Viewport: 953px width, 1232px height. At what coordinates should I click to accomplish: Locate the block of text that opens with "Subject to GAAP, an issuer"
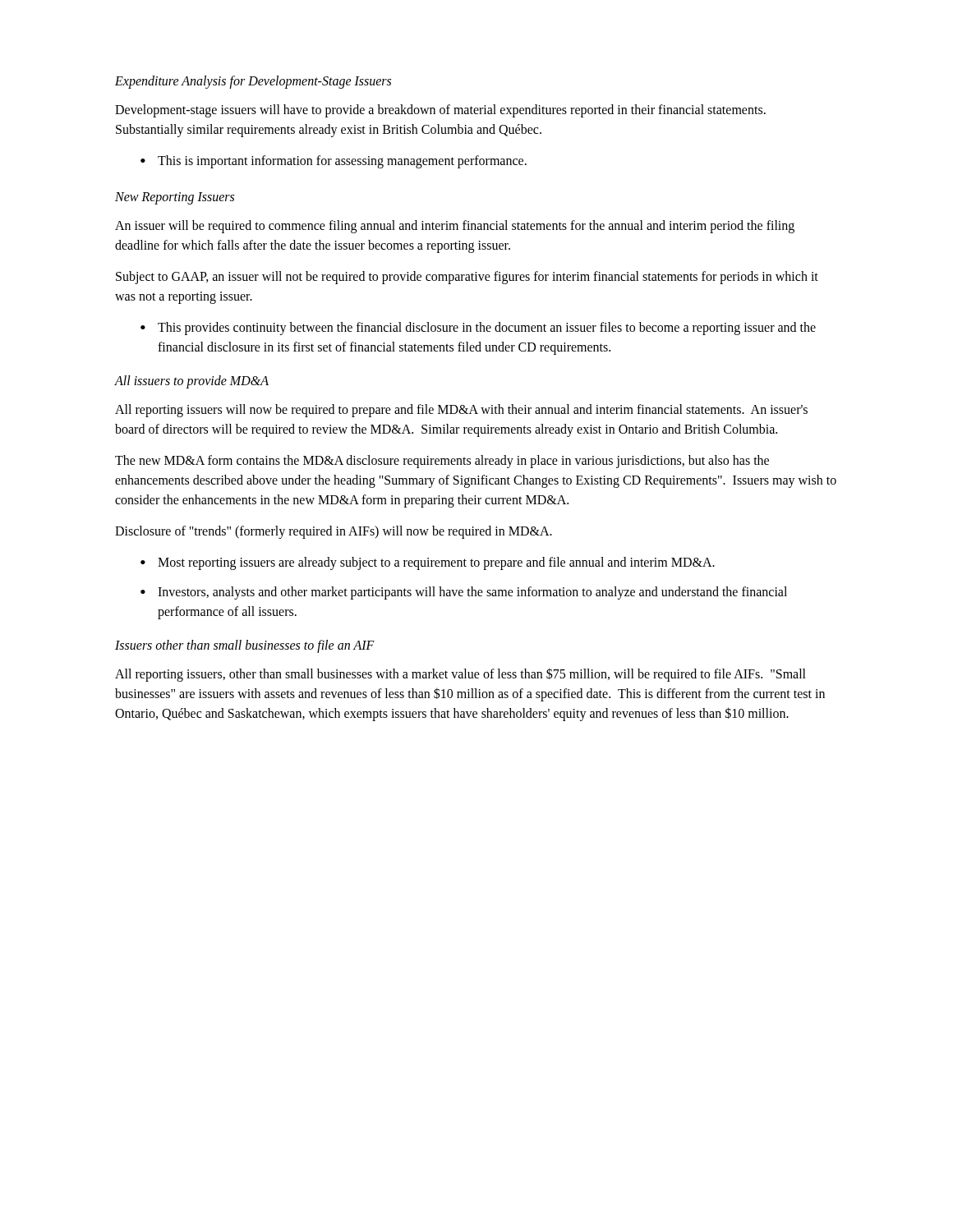click(x=467, y=286)
